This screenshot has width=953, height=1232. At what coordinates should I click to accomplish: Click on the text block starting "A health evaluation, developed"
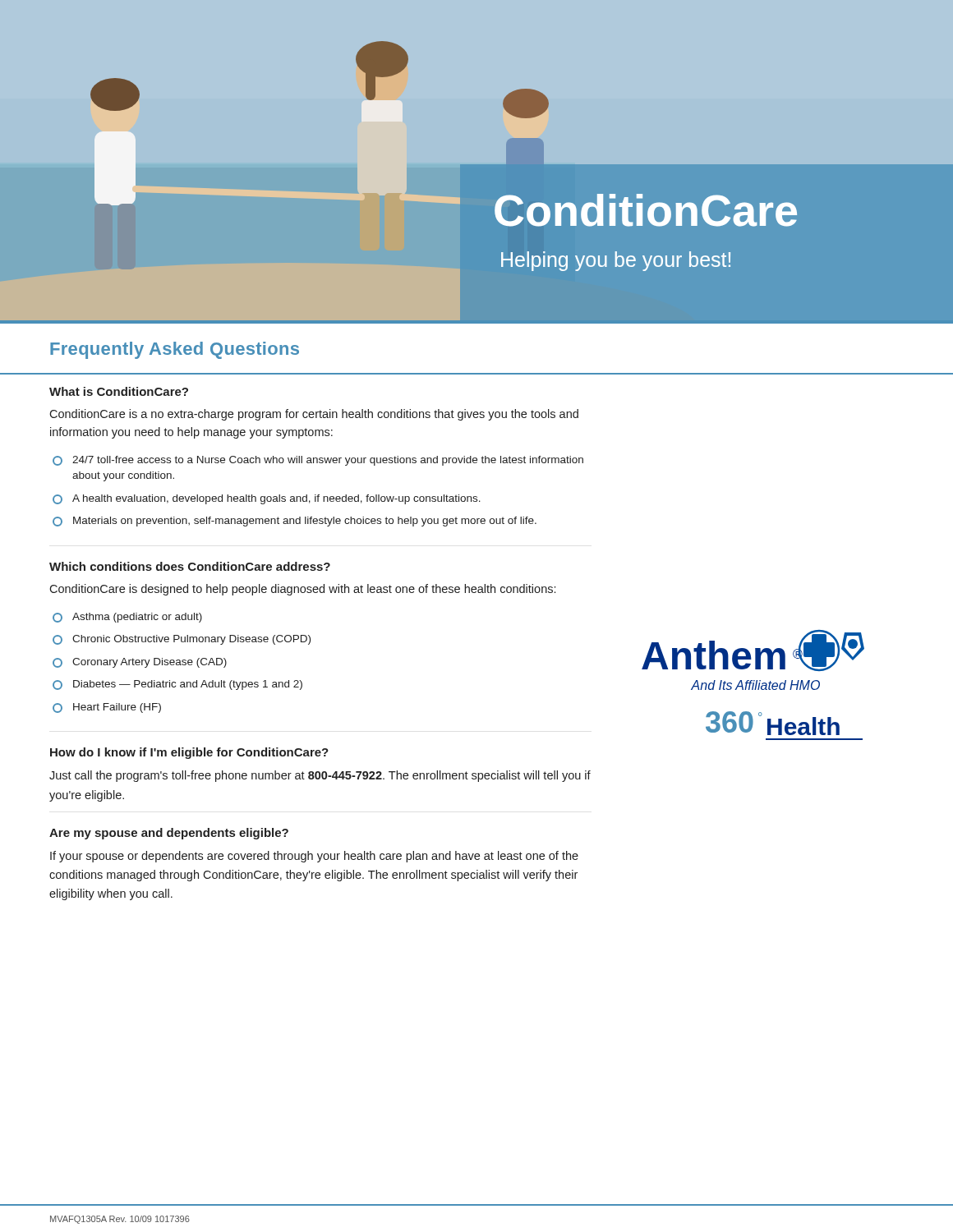(267, 498)
